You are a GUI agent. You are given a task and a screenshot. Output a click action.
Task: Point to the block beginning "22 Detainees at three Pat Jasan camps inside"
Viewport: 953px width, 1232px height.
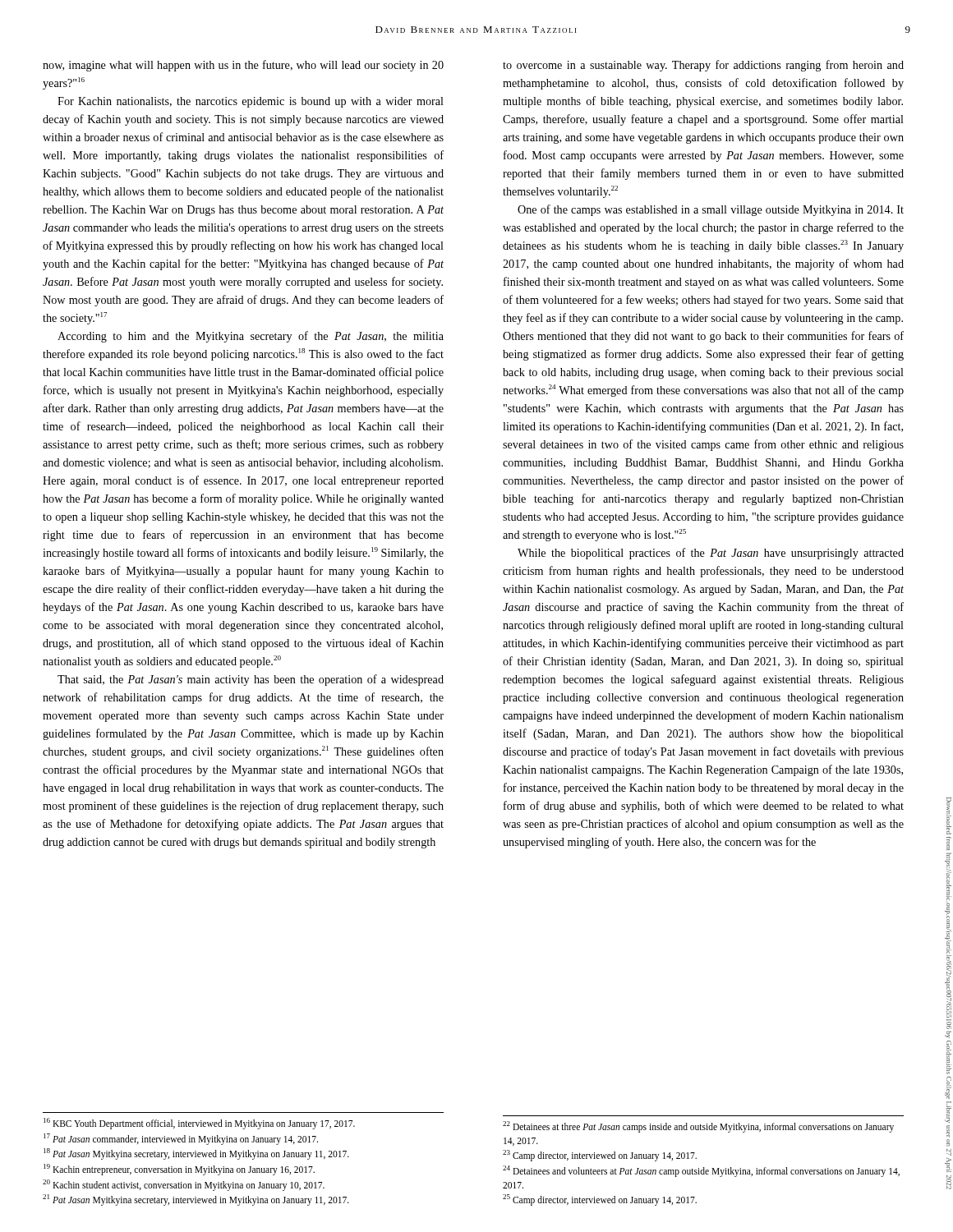(703, 1164)
